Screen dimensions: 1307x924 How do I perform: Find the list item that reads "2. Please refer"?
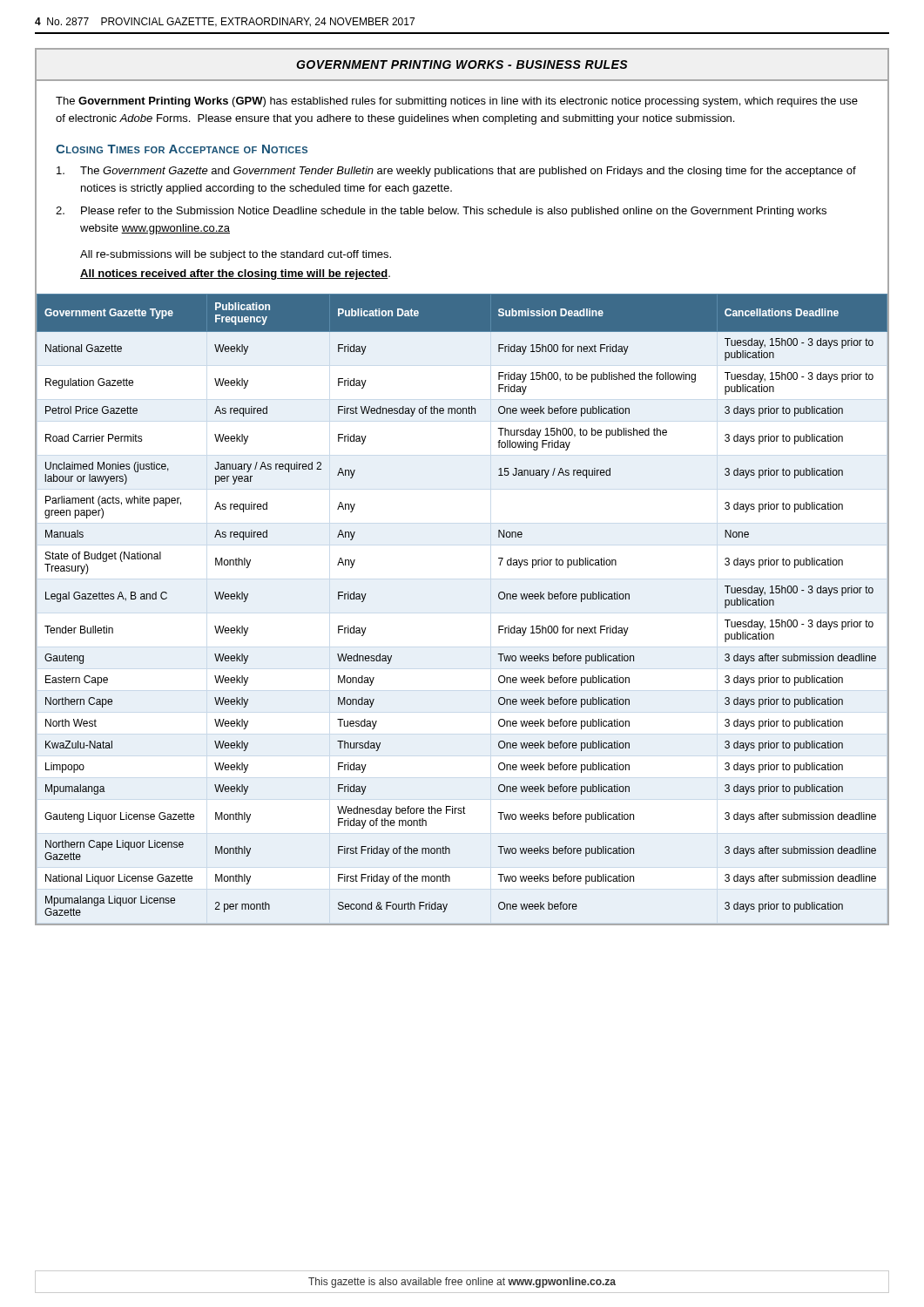click(462, 219)
